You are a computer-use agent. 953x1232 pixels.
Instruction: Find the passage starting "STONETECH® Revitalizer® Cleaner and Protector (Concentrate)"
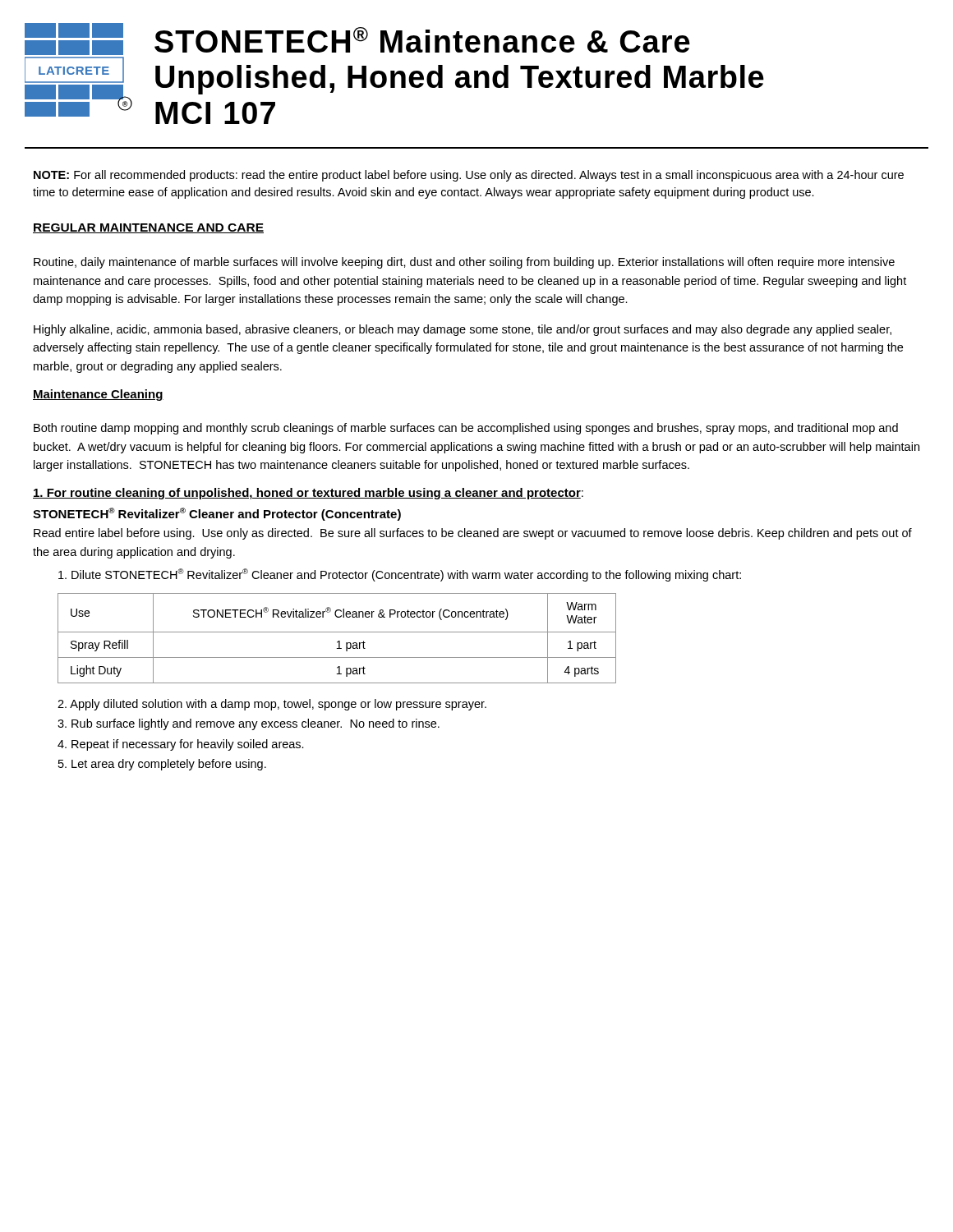(217, 514)
